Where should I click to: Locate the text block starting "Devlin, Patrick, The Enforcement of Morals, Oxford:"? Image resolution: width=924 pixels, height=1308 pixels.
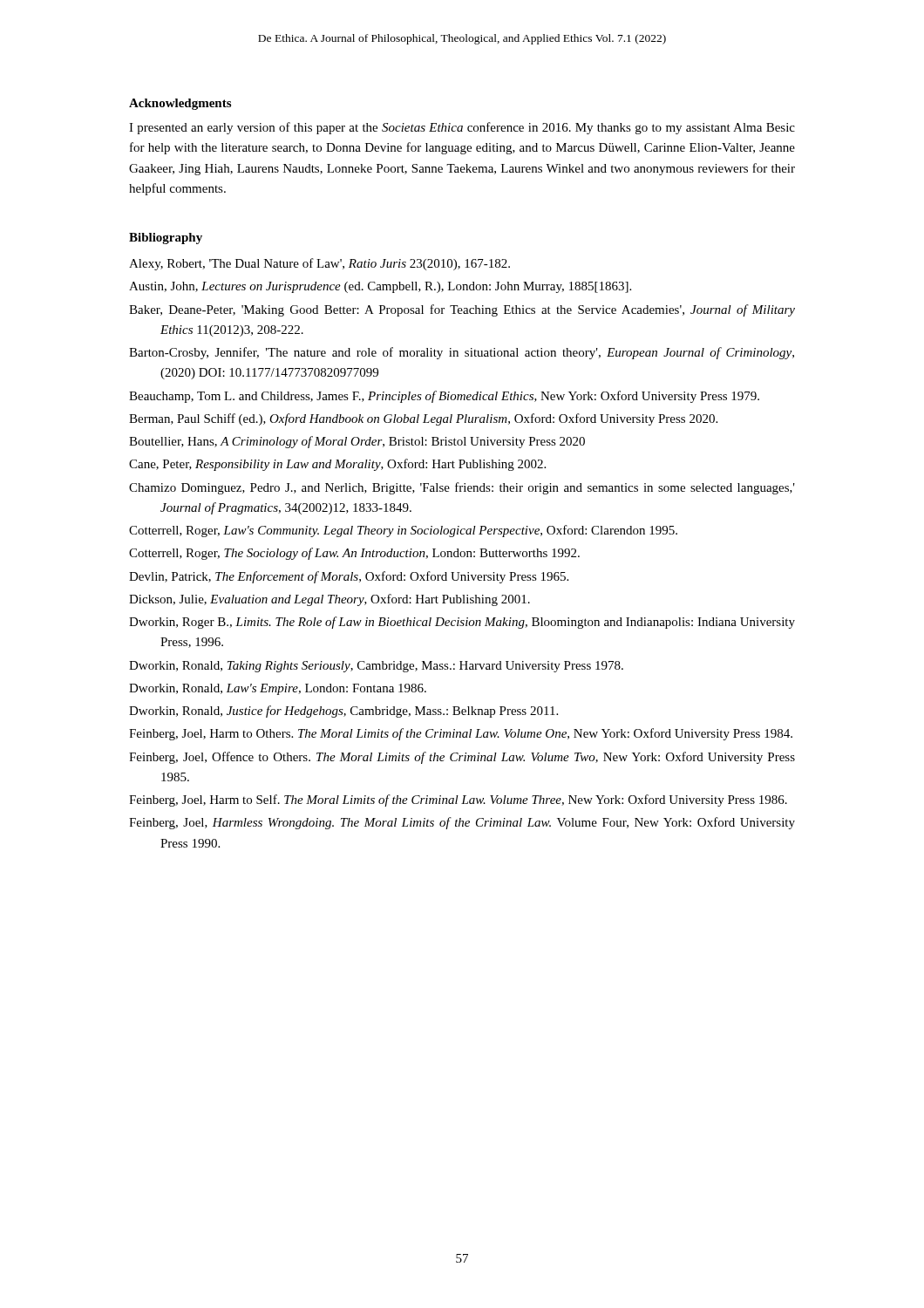pyautogui.click(x=349, y=576)
